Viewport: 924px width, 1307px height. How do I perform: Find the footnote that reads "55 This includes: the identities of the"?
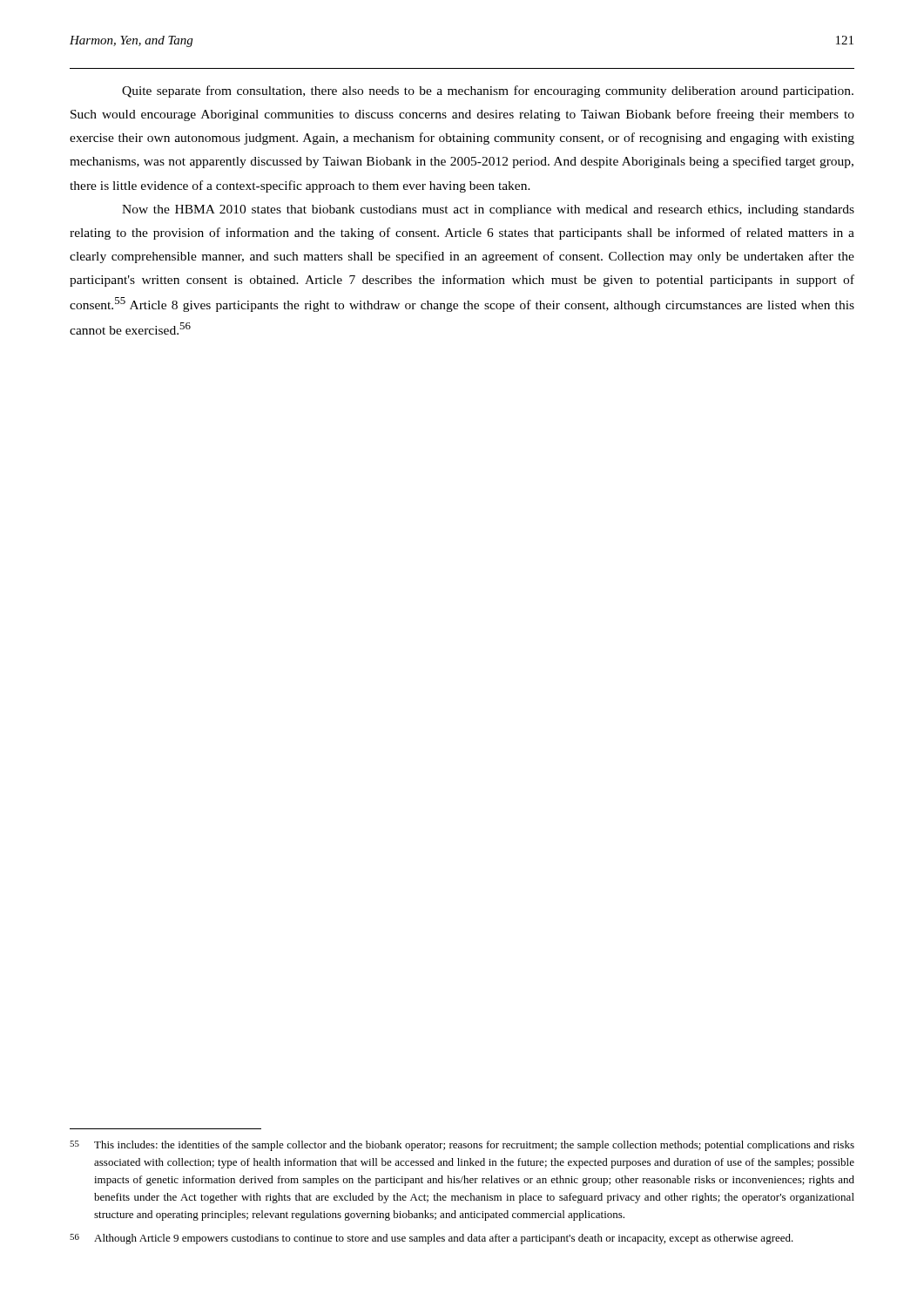462,1180
